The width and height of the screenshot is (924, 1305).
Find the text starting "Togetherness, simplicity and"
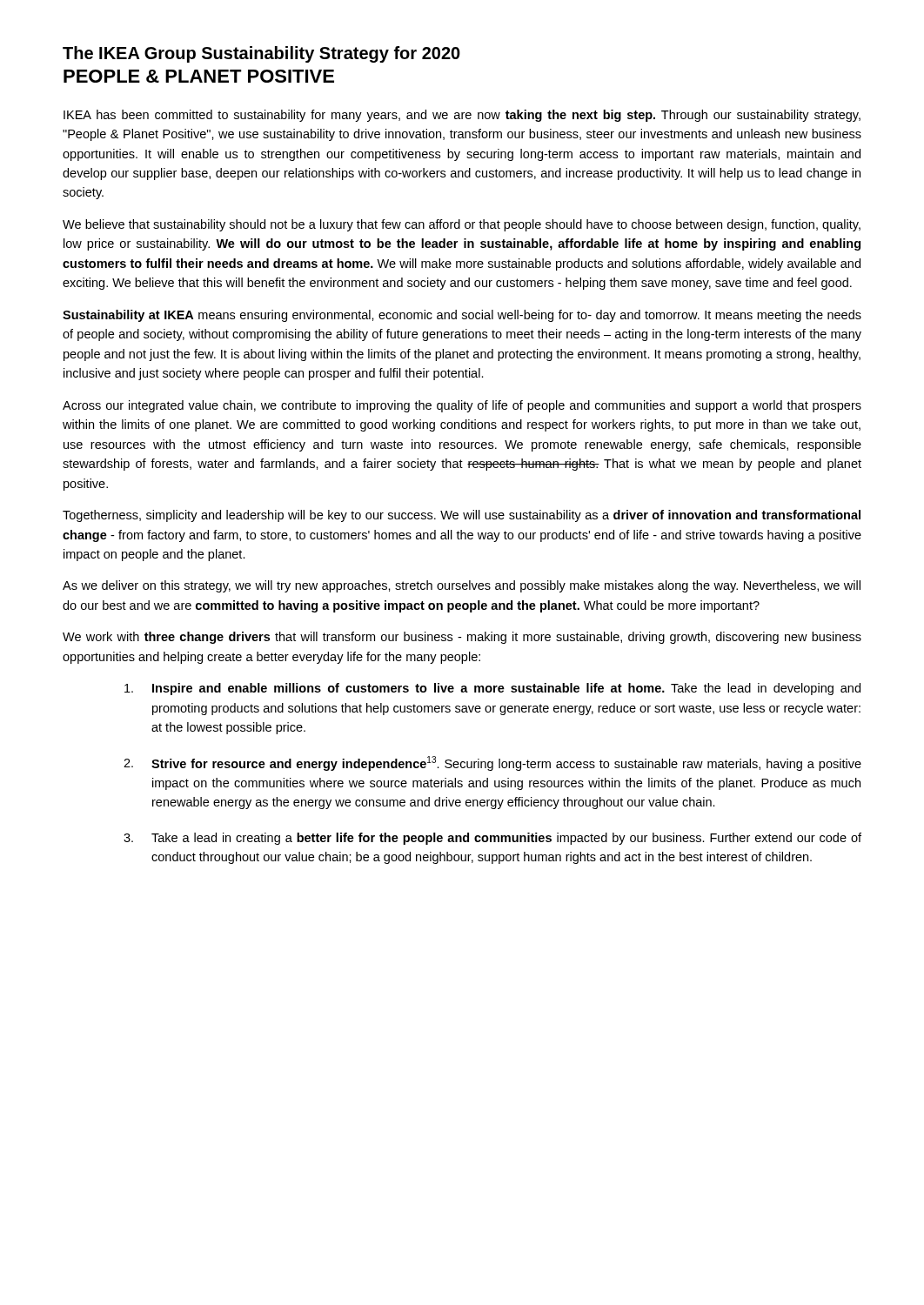(x=462, y=535)
